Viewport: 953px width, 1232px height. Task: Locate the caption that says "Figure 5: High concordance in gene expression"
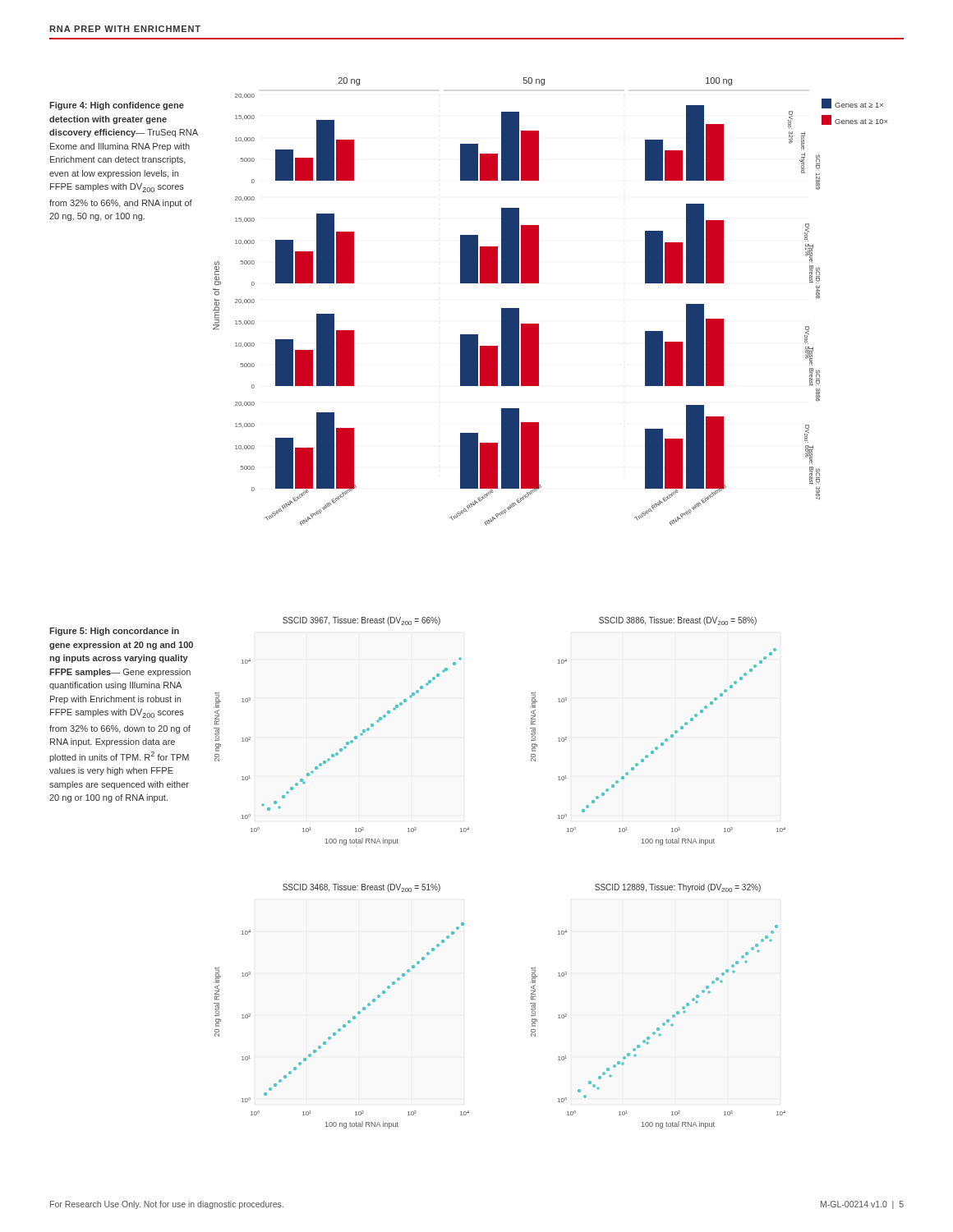(121, 714)
